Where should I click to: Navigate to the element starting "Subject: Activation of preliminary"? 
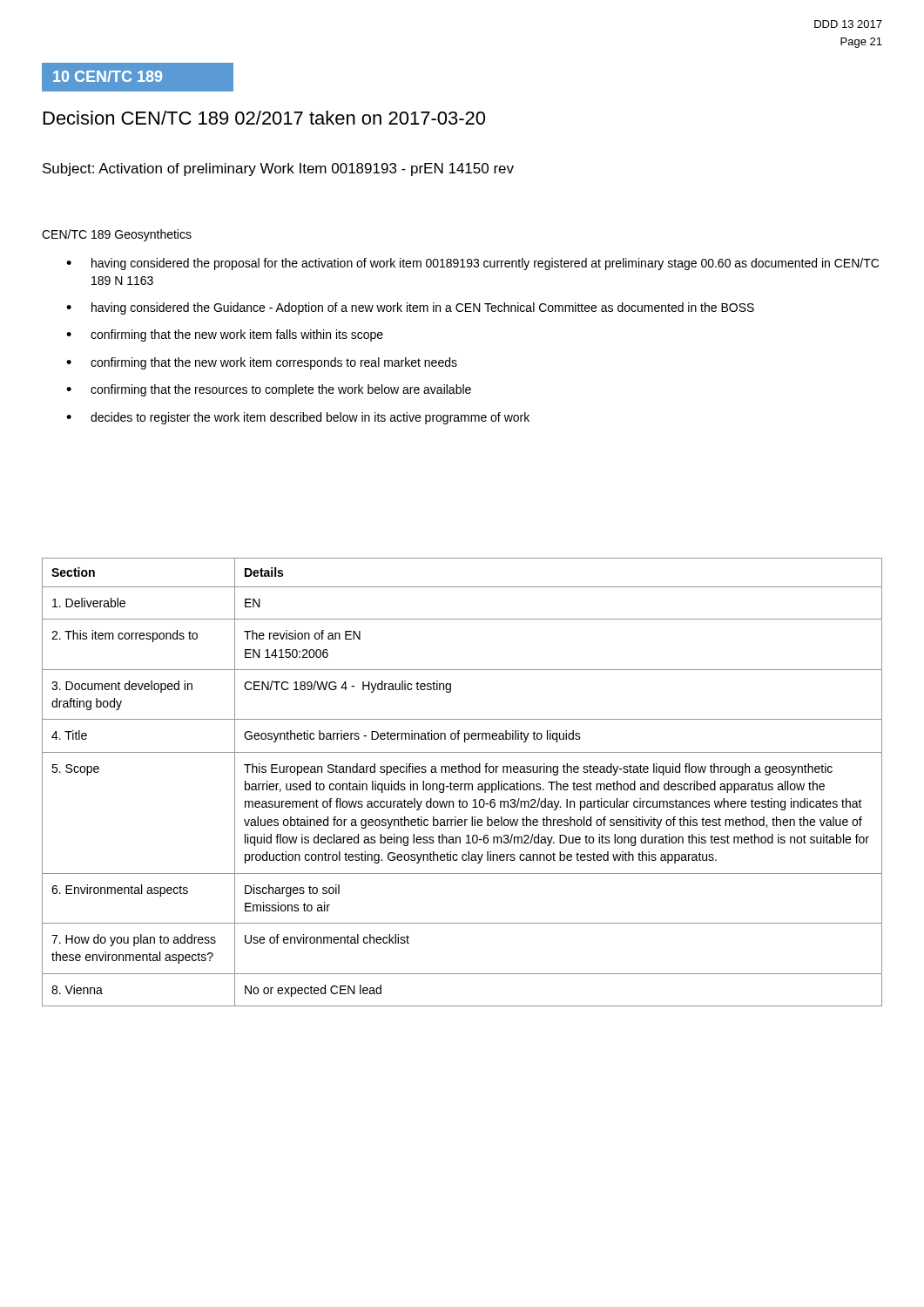point(278,169)
